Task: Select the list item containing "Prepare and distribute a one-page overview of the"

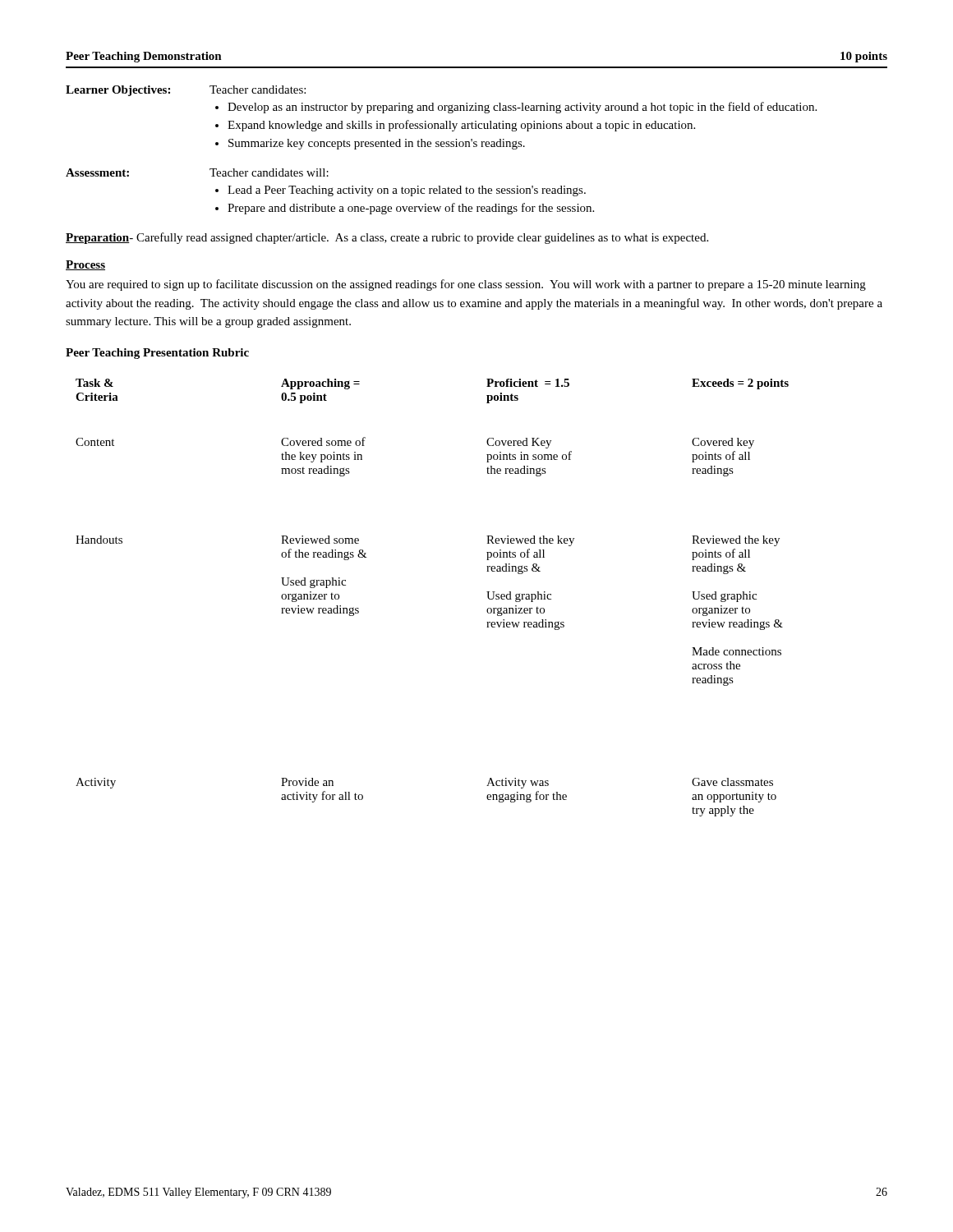Action: (x=411, y=208)
